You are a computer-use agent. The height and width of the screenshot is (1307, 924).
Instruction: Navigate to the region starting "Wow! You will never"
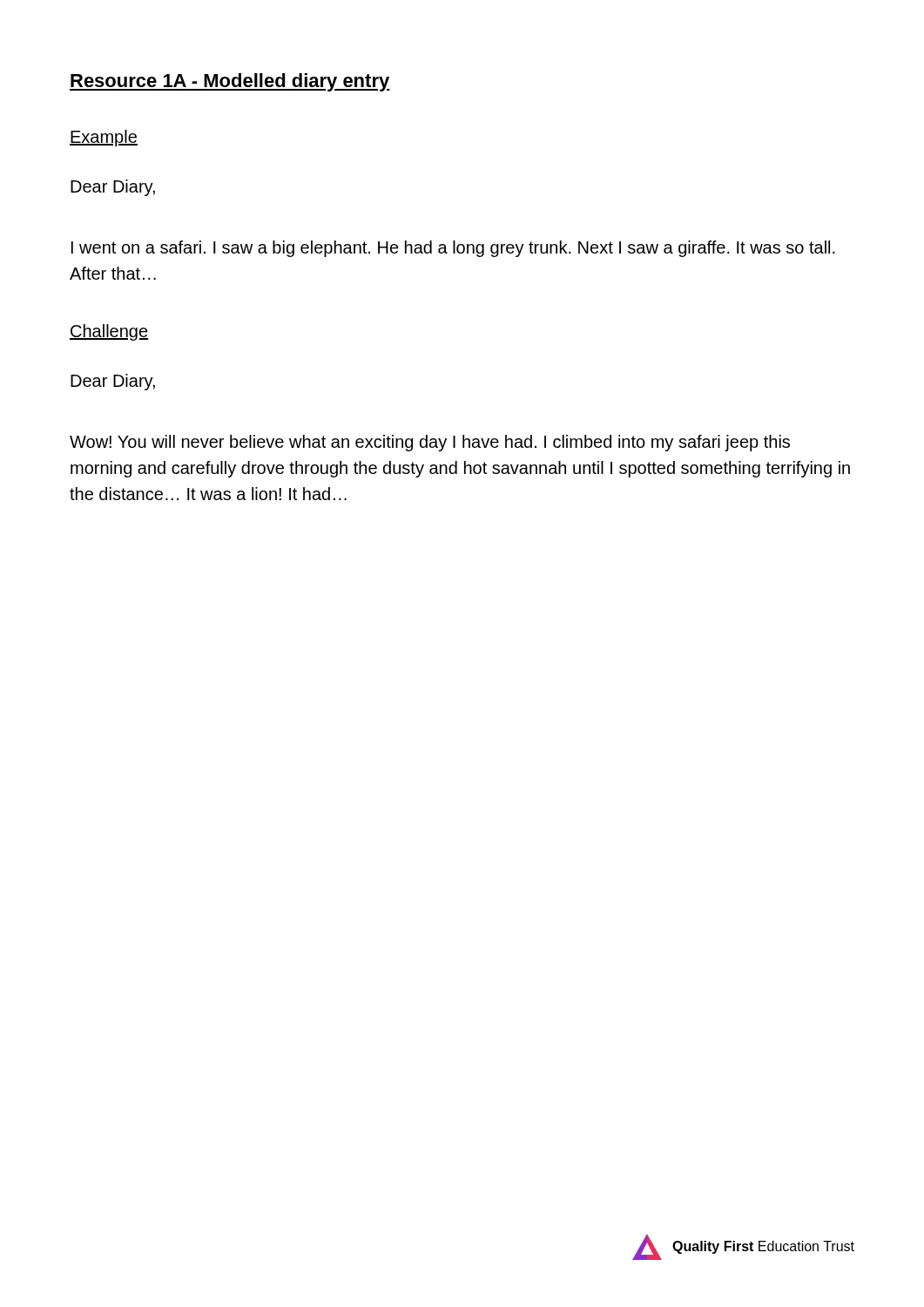tap(460, 468)
